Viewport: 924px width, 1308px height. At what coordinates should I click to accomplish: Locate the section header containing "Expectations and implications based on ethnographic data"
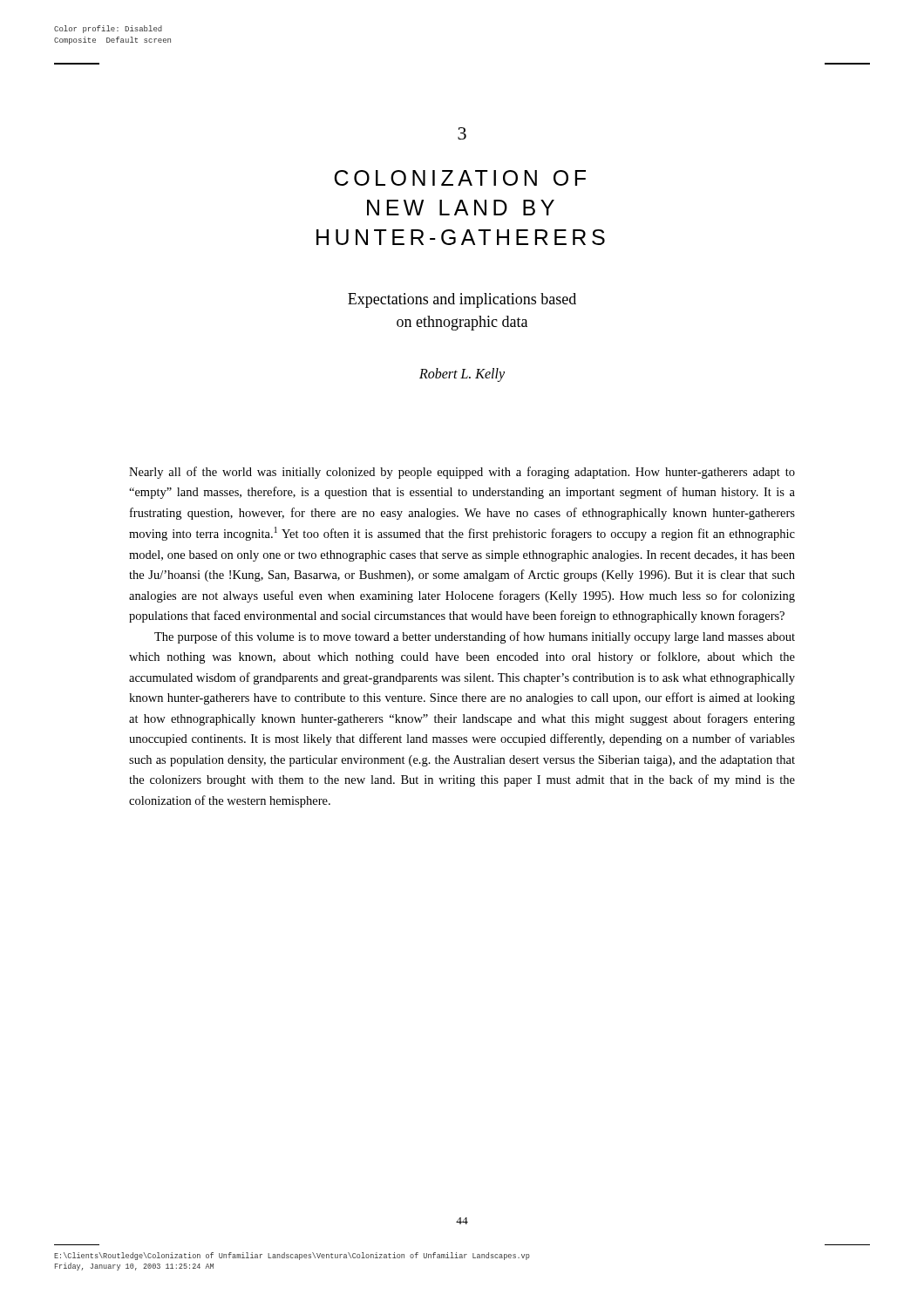coord(462,310)
